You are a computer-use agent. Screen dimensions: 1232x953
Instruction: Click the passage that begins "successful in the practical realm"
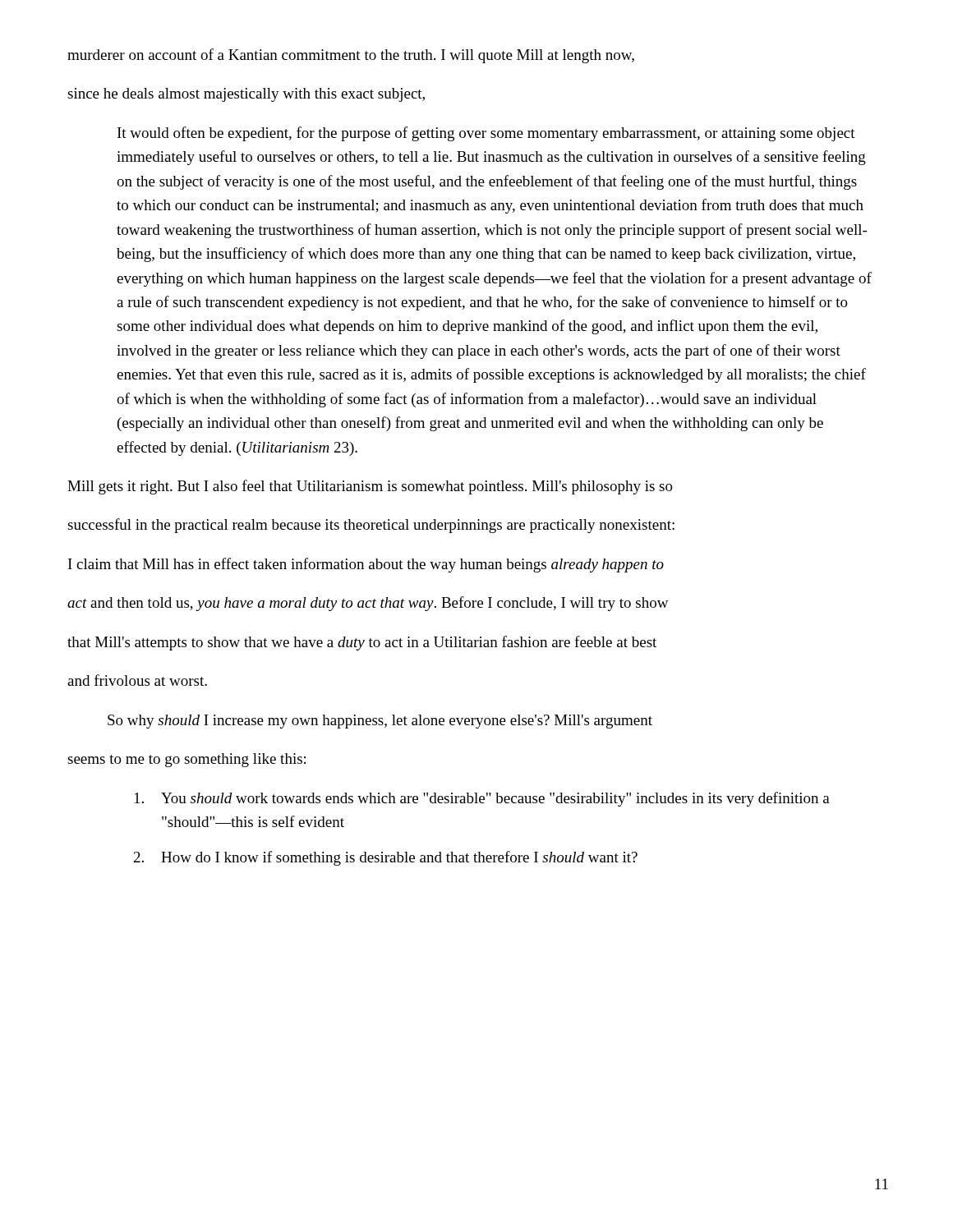pos(371,525)
